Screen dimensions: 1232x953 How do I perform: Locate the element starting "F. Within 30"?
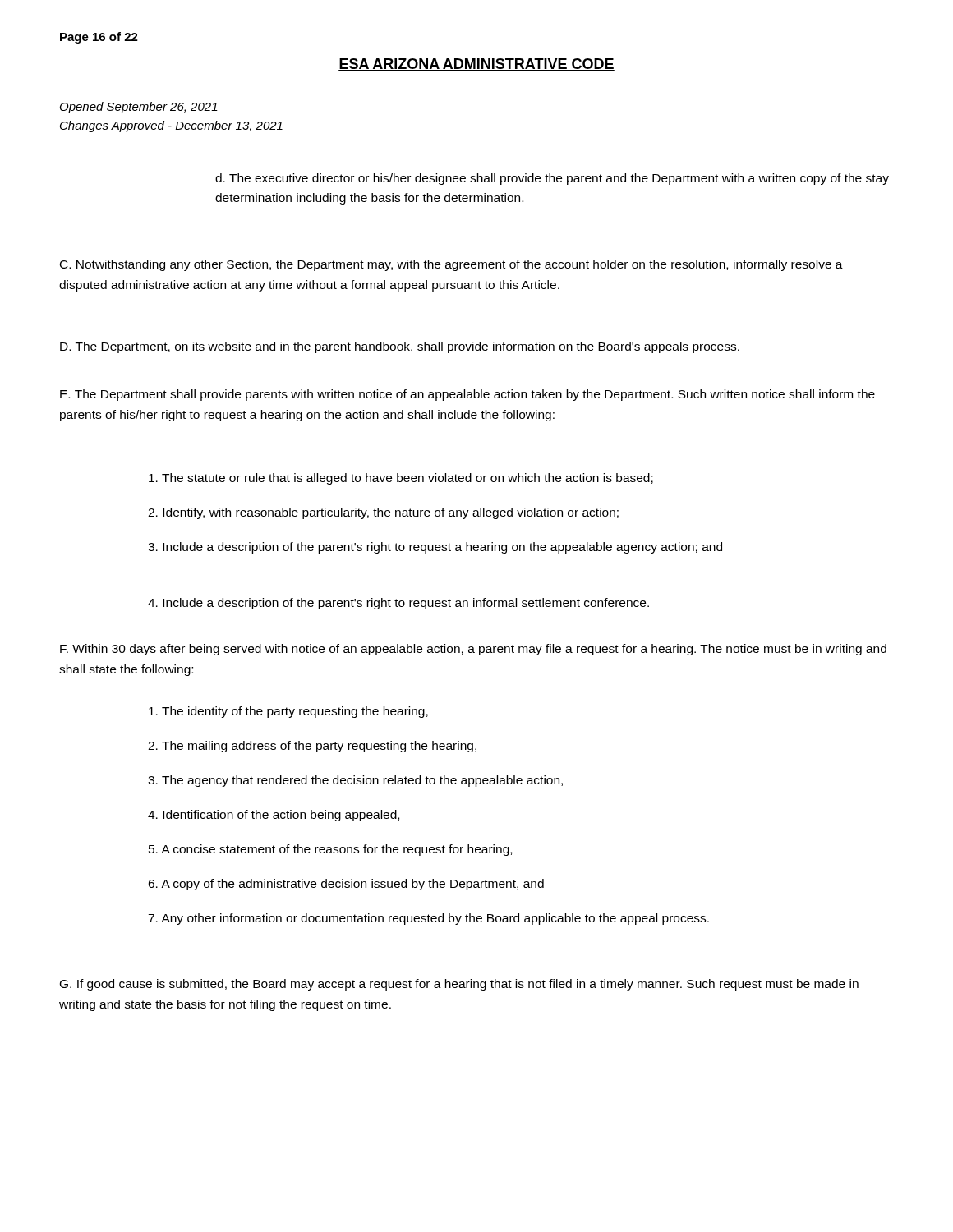473,659
